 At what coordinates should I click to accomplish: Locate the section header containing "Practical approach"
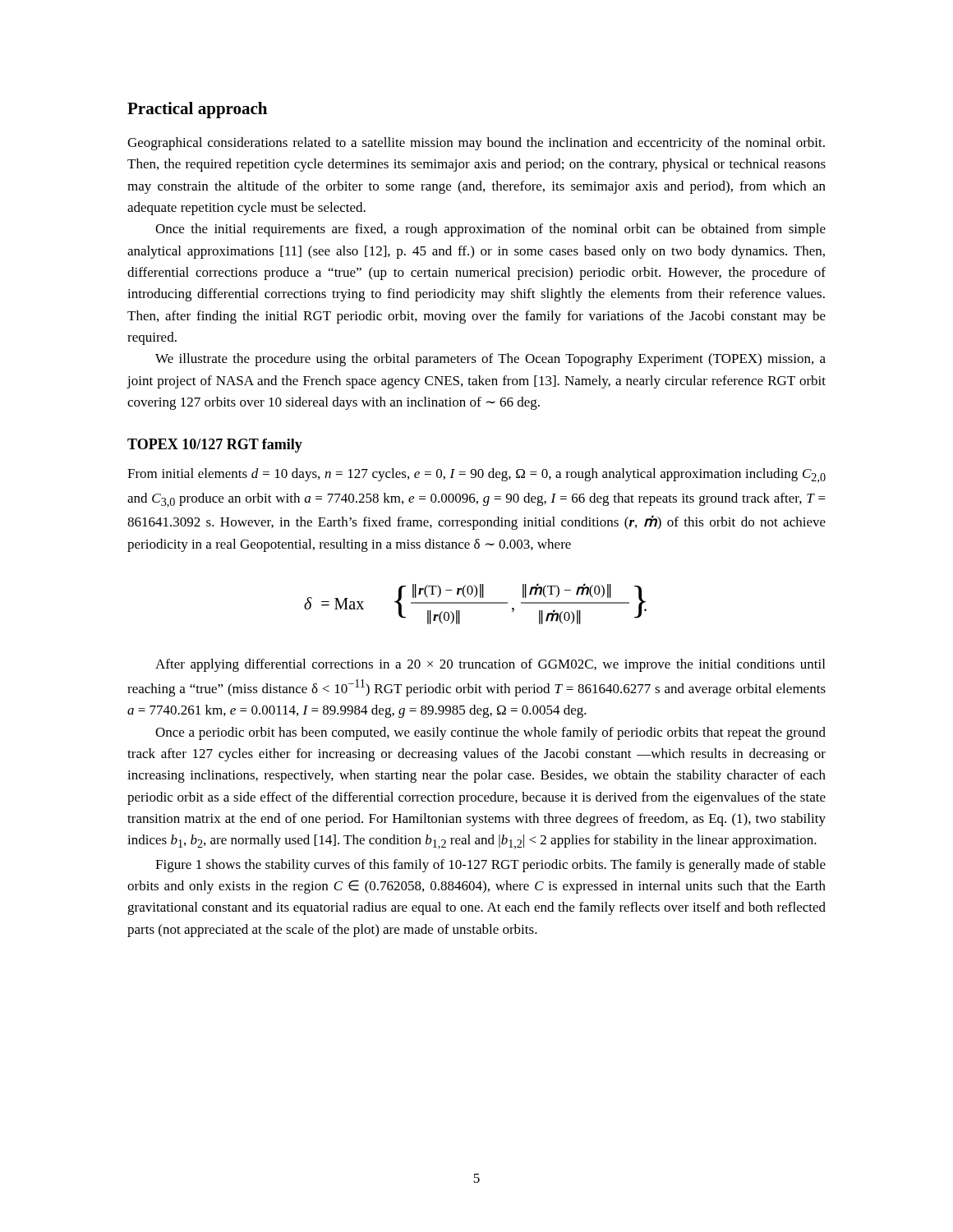(x=197, y=110)
